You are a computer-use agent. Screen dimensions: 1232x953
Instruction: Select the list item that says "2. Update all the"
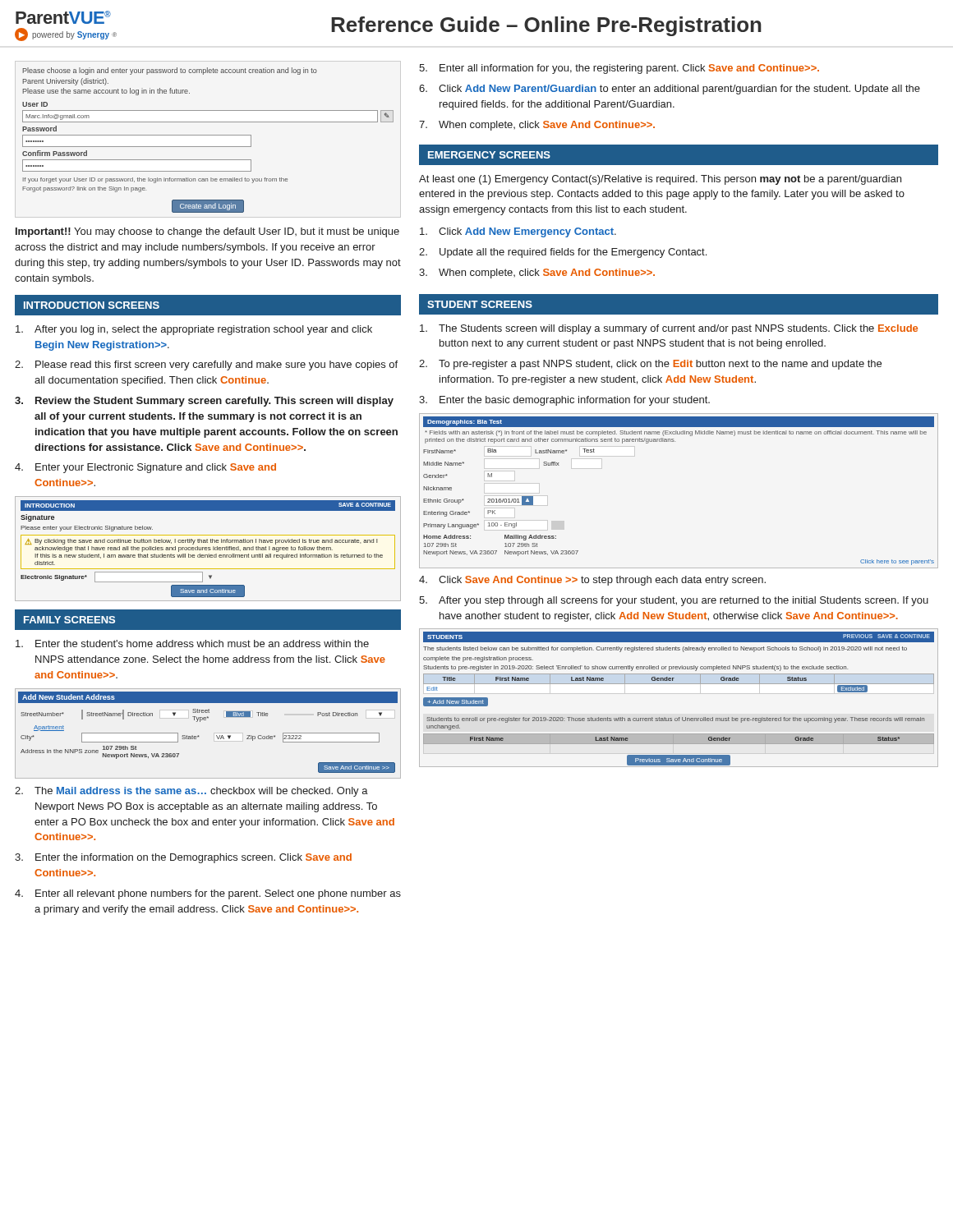(679, 252)
